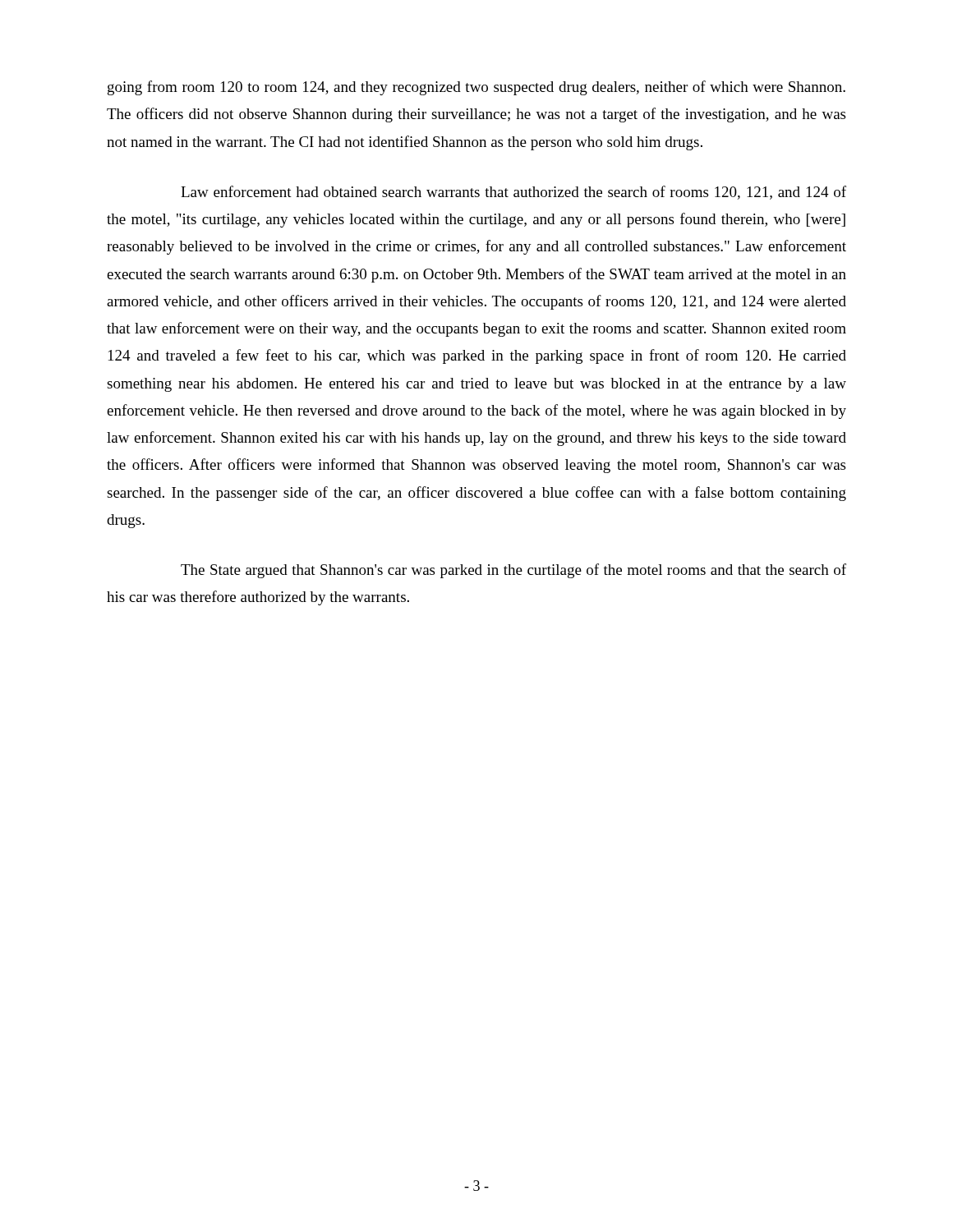This screenshot has width=953, height=1232.
Task: Where is the passage that starts "going from room"?
Action: pyautogui.click(x=476, y=342)
